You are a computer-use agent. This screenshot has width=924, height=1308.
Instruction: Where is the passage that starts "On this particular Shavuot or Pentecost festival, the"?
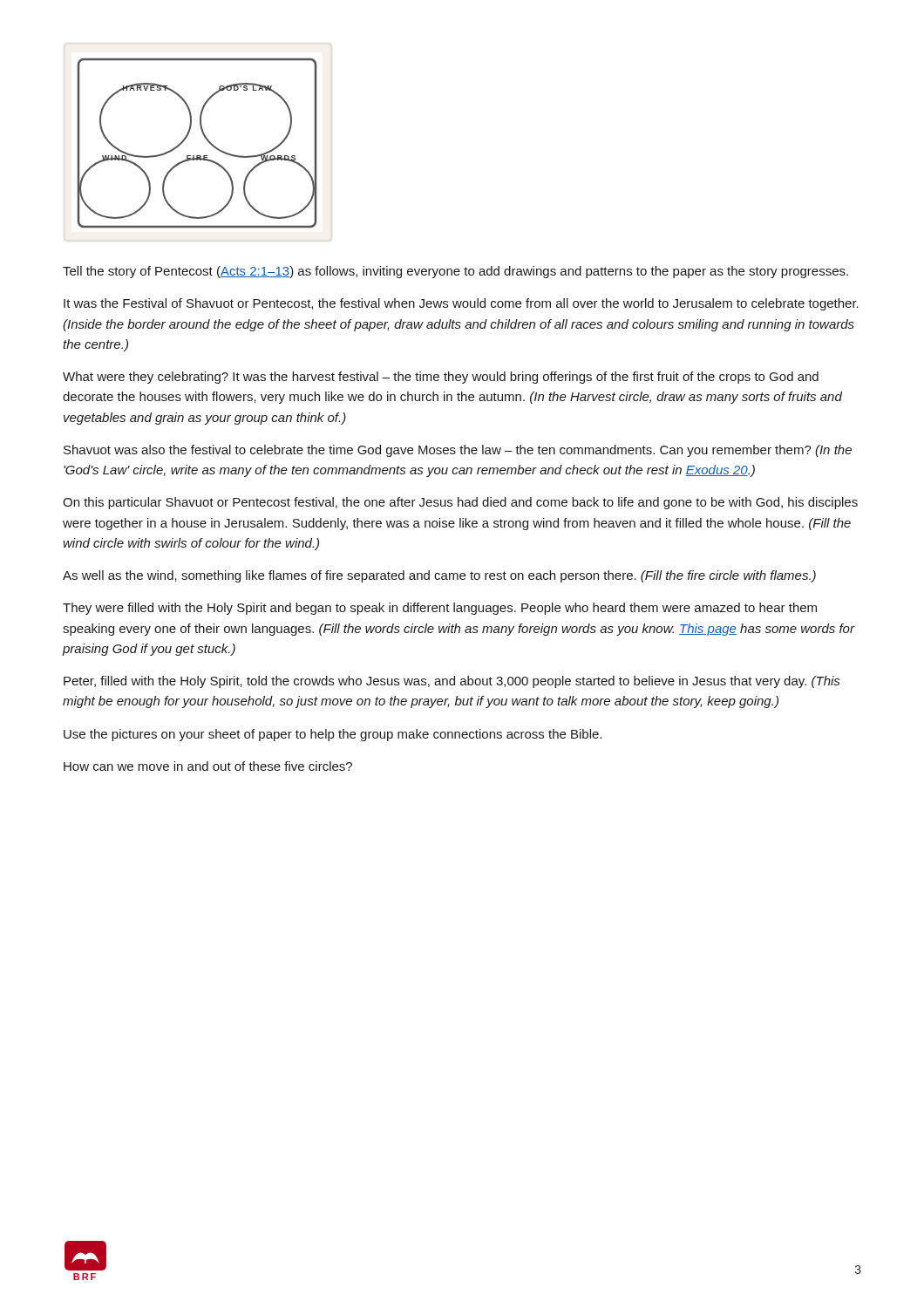460,522
